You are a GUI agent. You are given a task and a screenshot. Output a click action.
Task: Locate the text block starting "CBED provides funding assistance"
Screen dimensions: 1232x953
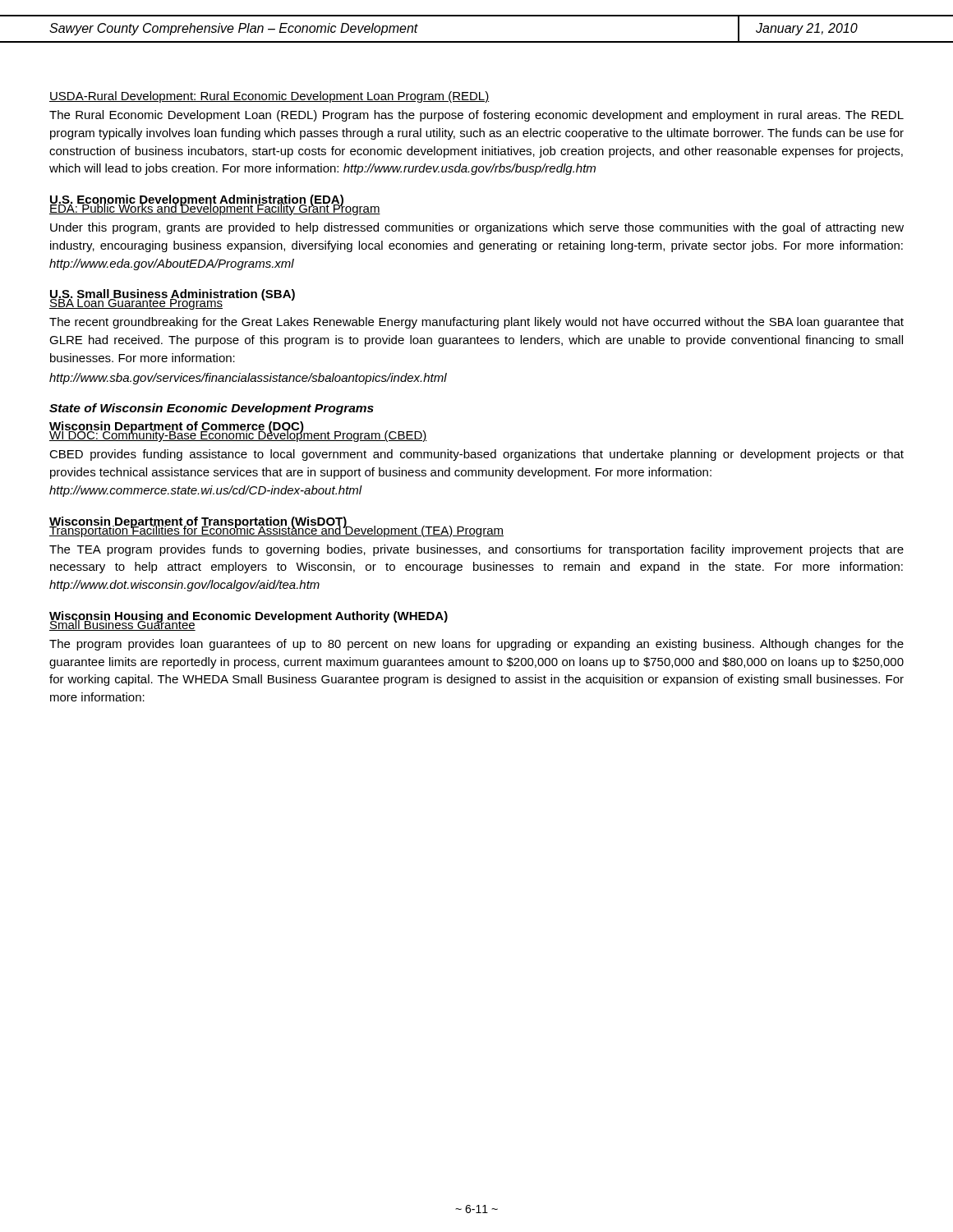pyautogui.click(x=476, y=472)
